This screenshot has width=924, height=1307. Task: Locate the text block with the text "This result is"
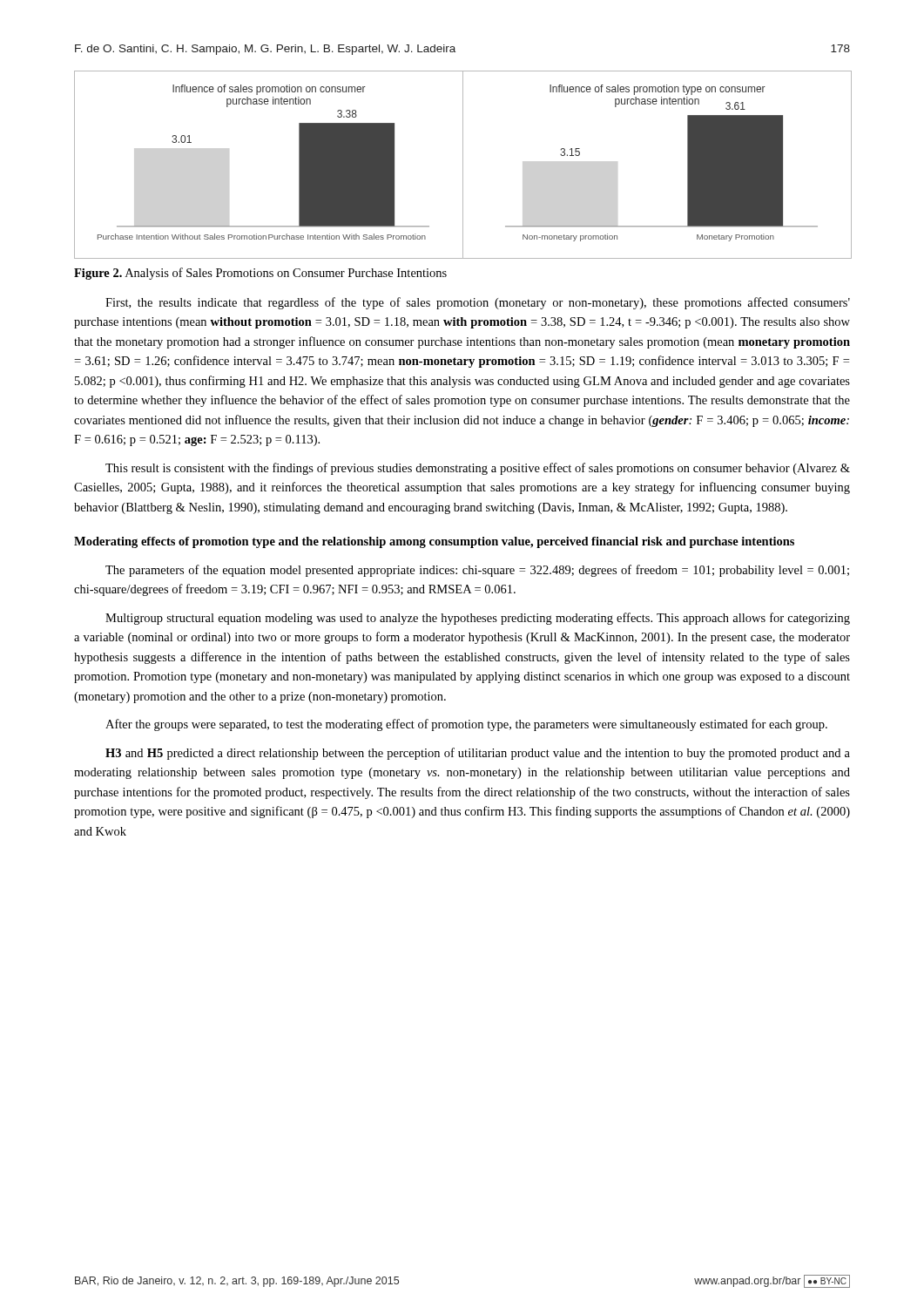tap(462, 487)
